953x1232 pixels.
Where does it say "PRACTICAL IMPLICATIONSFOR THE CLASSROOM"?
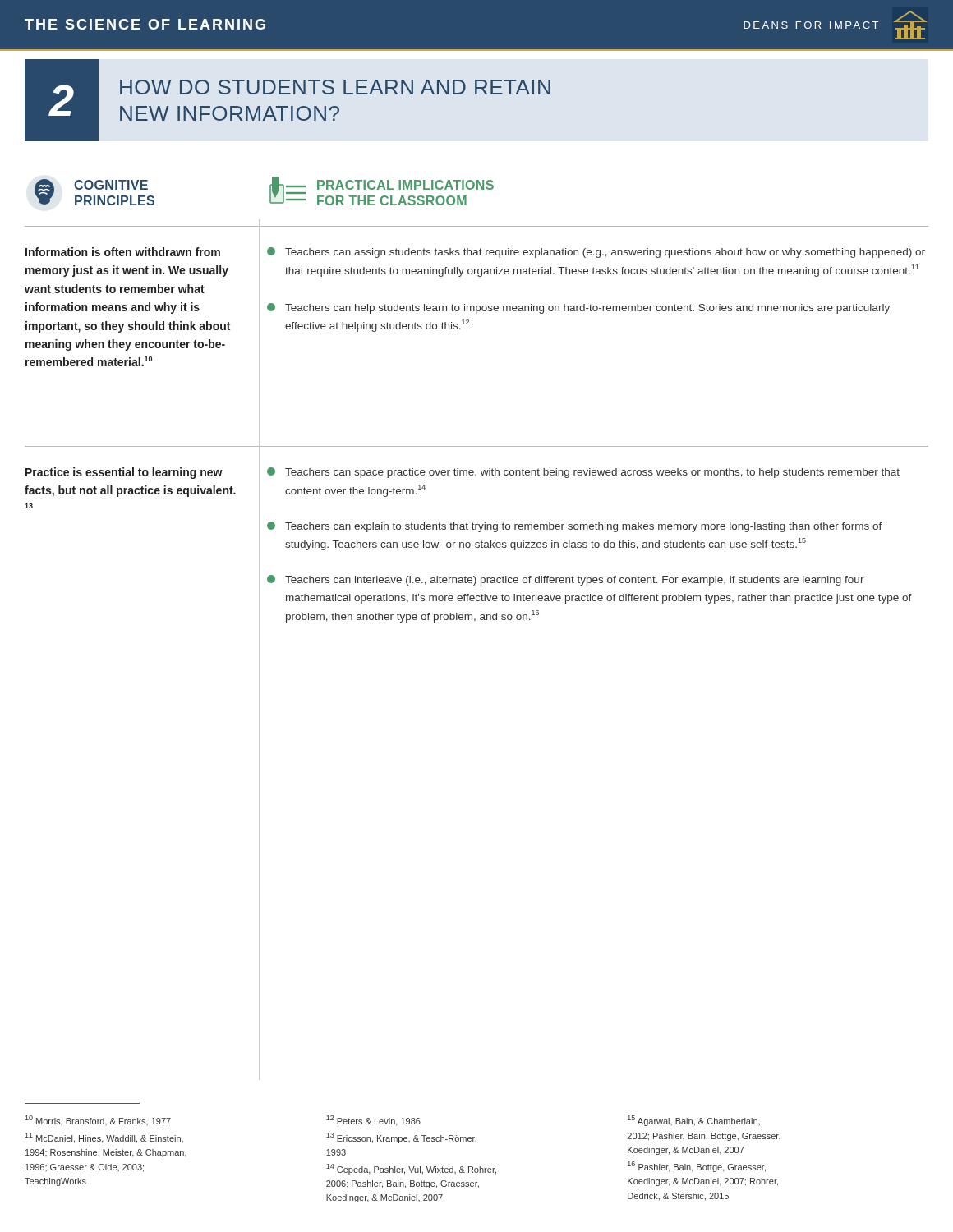(x=381, y=193)
